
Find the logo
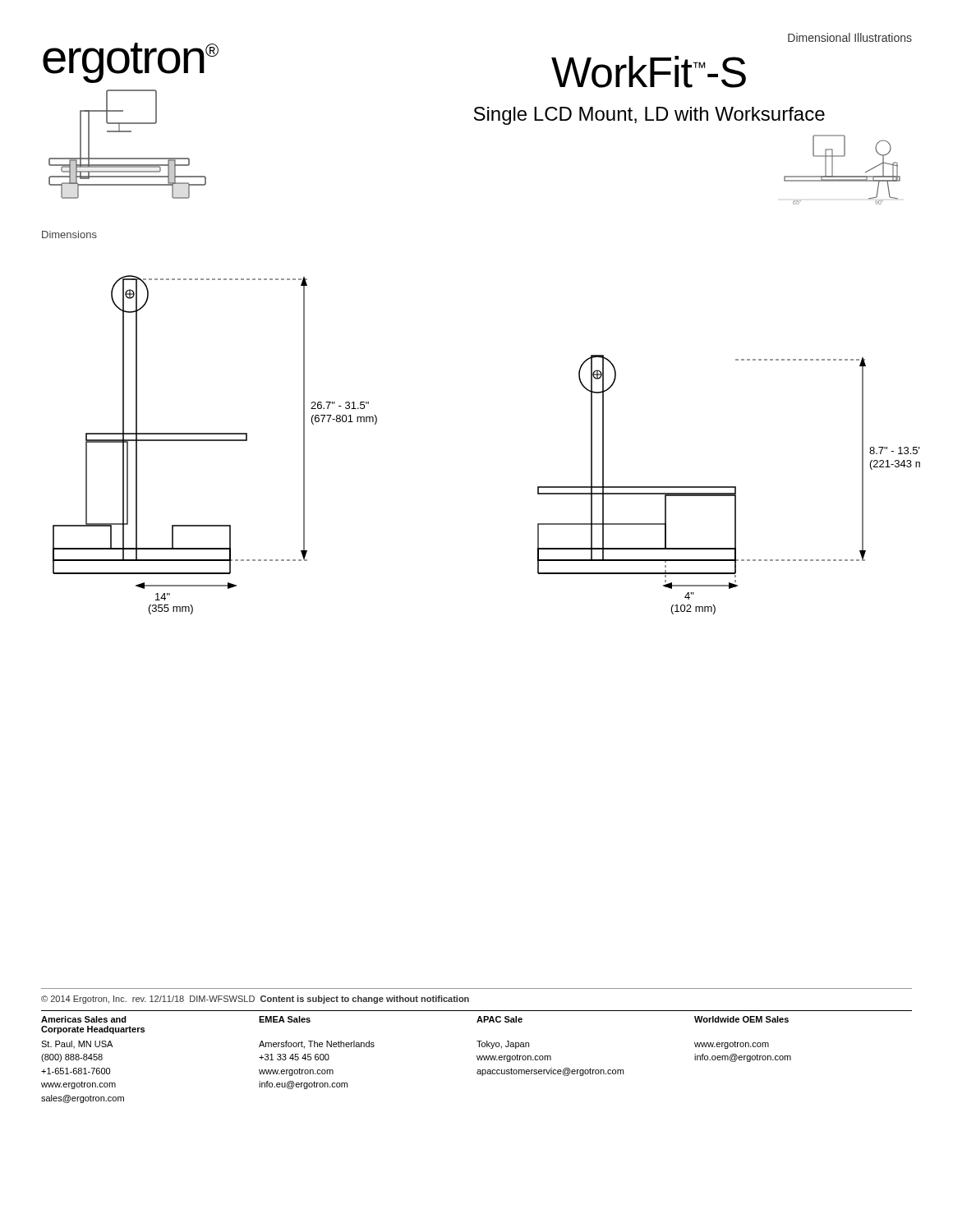pyautogui.click(x=136, y=57)
